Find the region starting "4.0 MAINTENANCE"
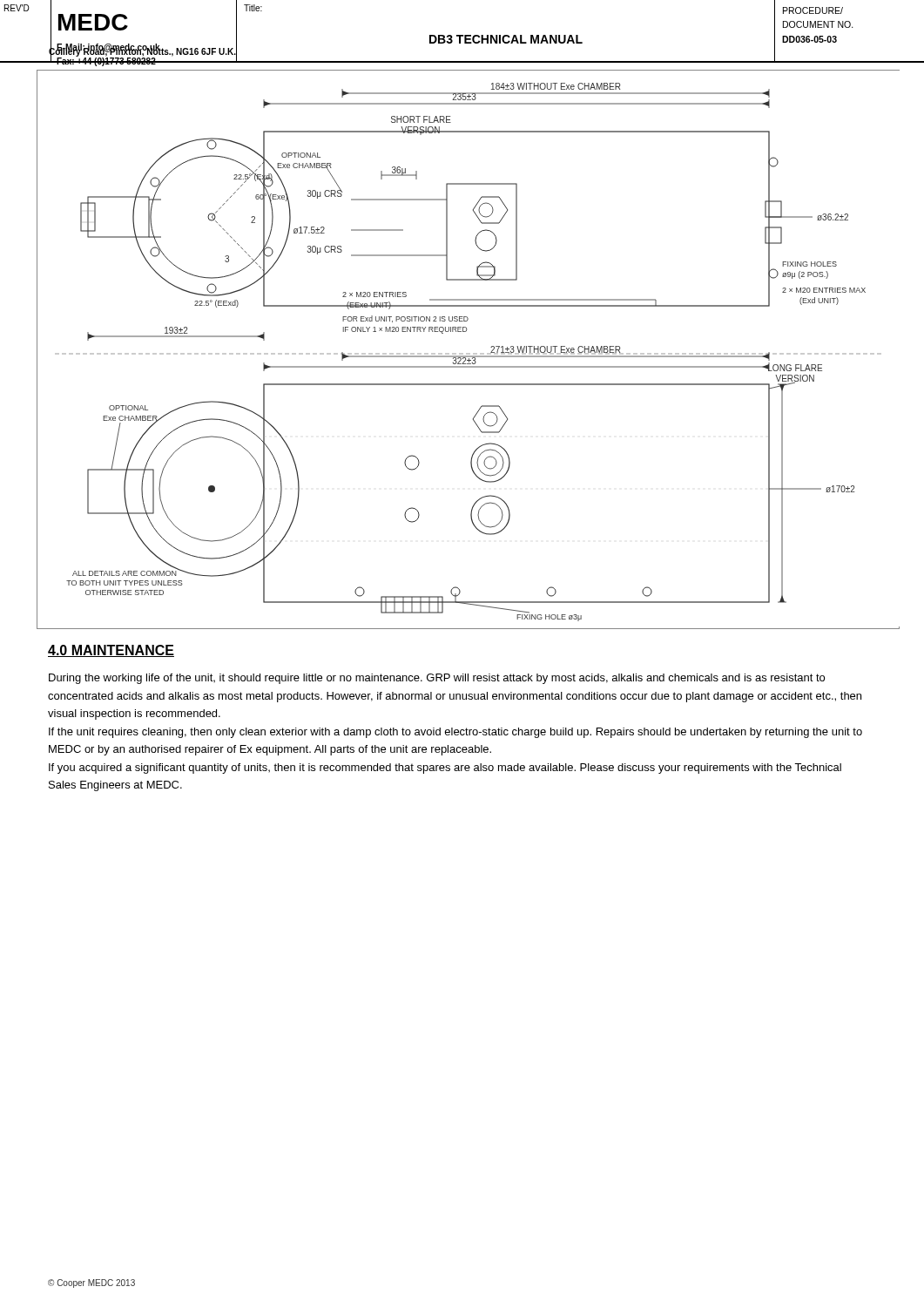The width and height of the screenshot is (924, 1307). click(111, 650)
